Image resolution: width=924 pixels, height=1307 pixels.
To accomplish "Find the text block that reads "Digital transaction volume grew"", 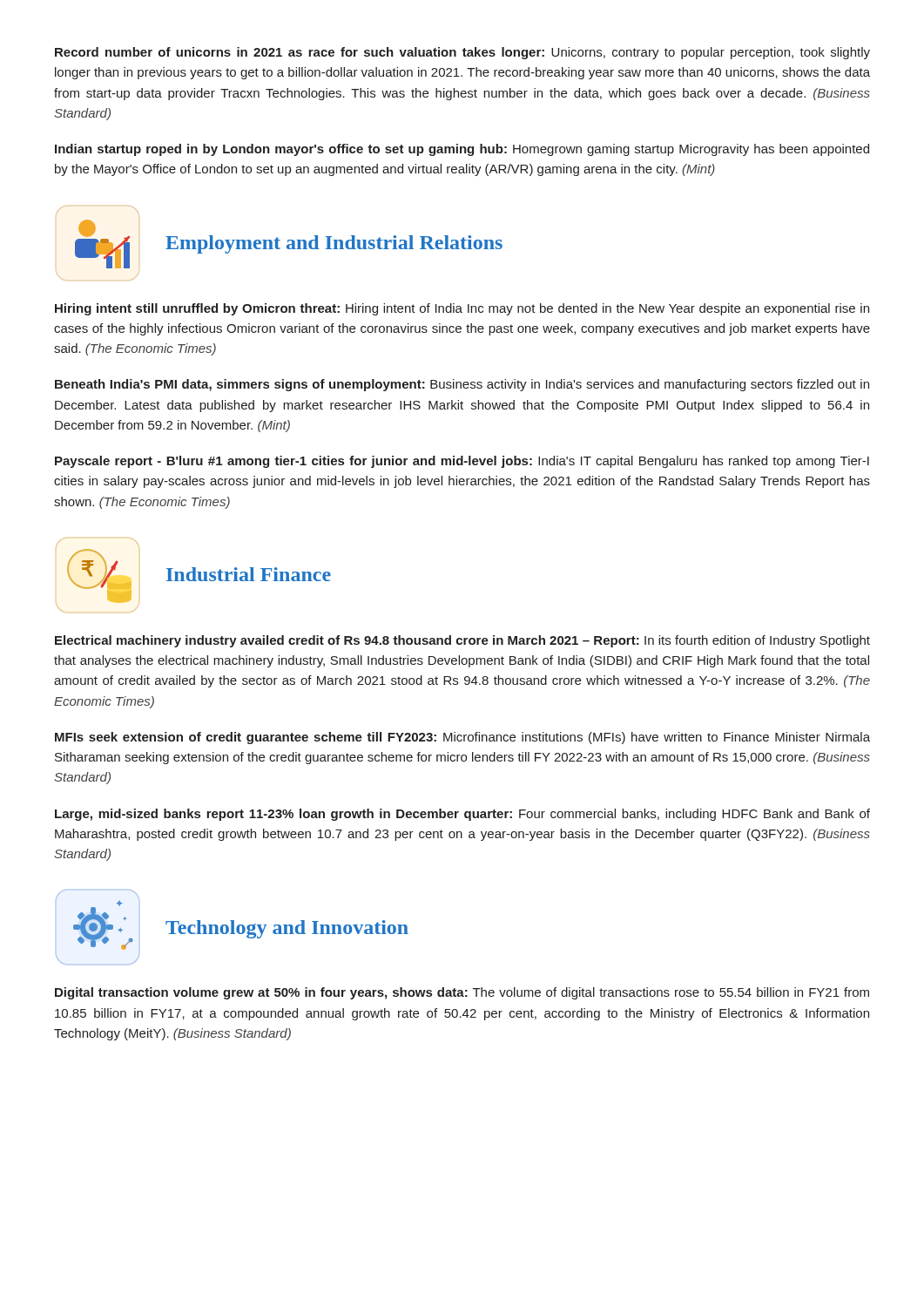I will coord(462,1012).
